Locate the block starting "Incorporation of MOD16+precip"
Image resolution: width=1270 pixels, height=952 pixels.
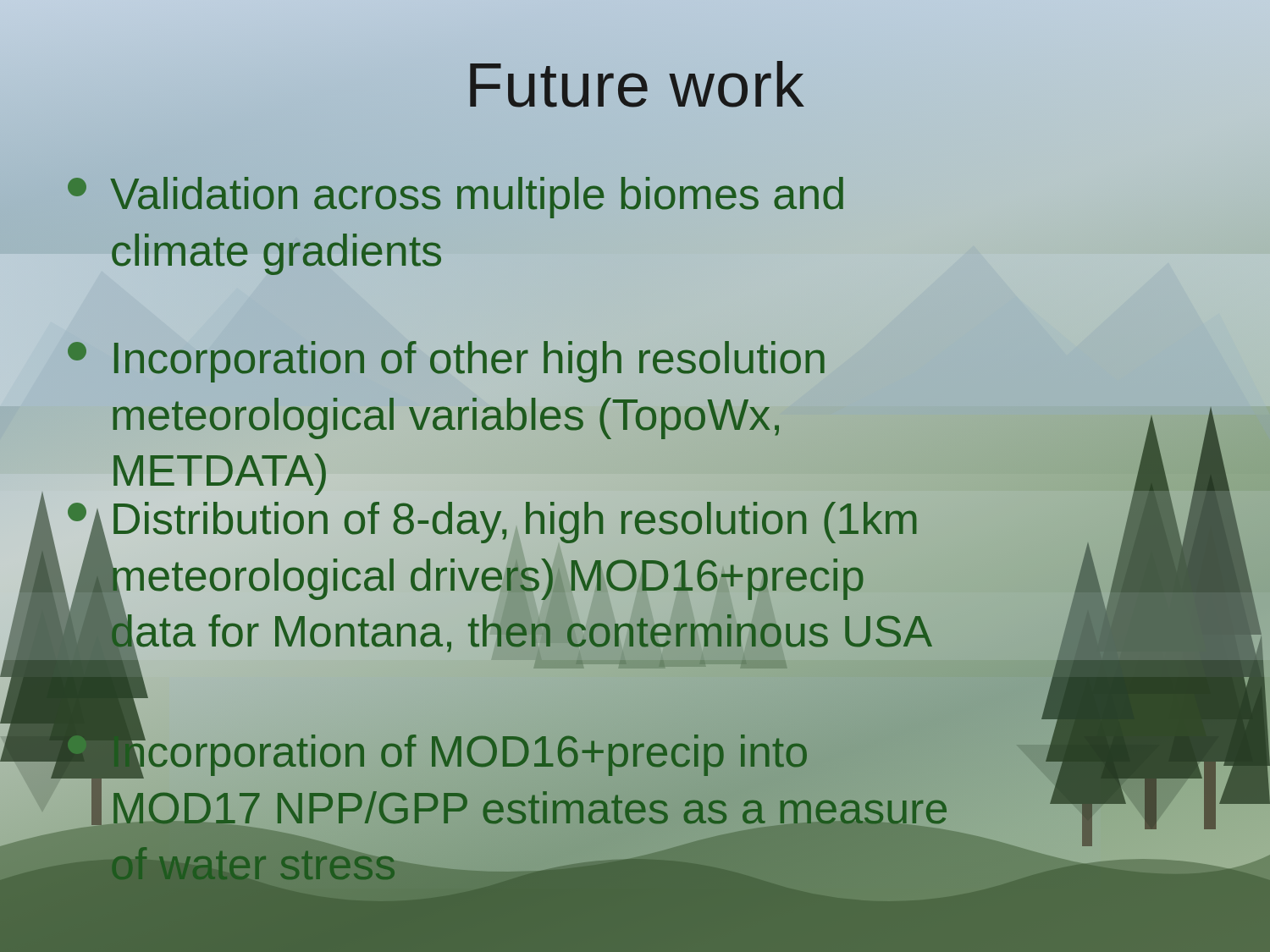[512, 808]
